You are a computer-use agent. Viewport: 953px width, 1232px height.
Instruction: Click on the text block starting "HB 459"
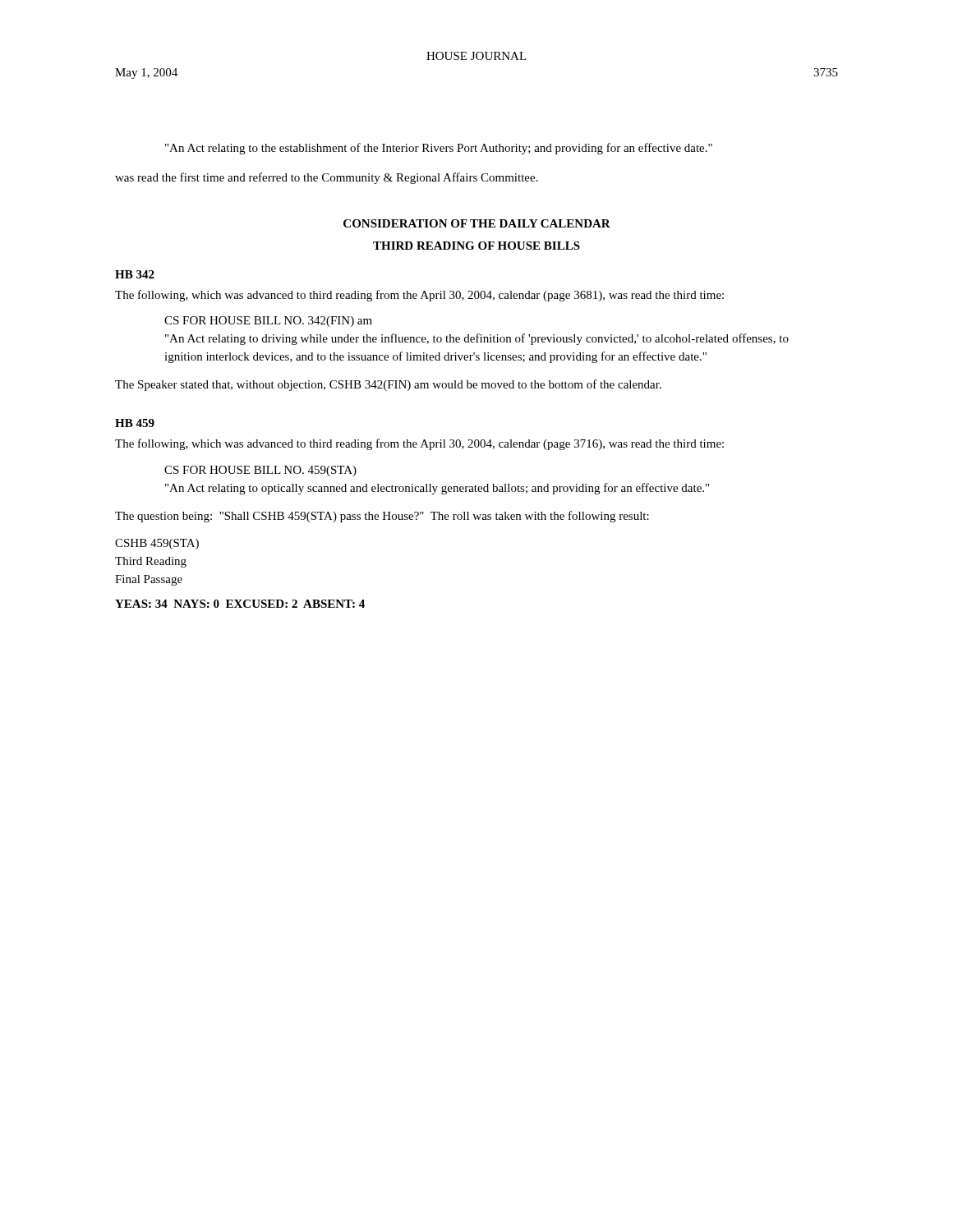[x=135, y=423]
